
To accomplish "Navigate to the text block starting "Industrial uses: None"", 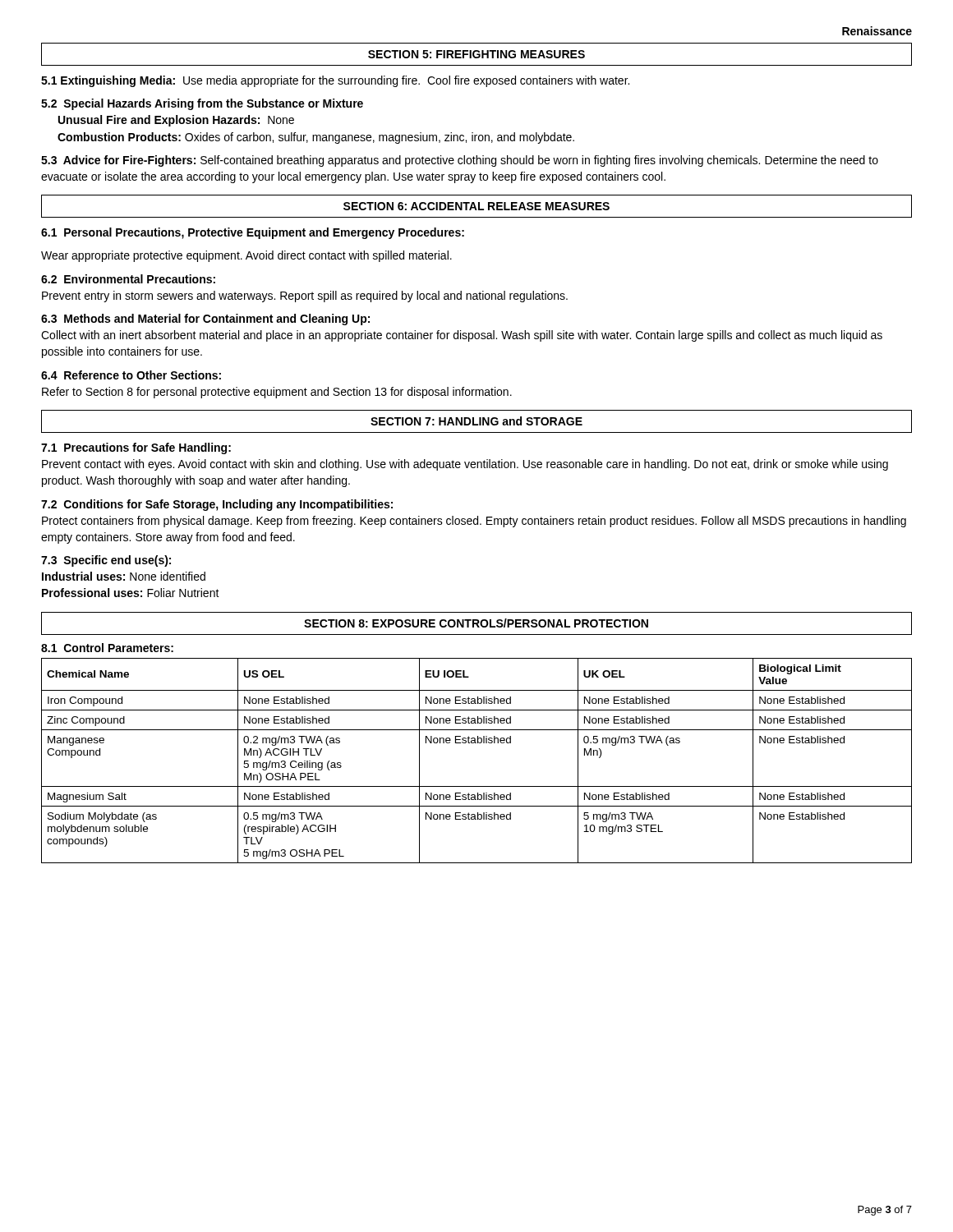I will (x=130, y=585).
